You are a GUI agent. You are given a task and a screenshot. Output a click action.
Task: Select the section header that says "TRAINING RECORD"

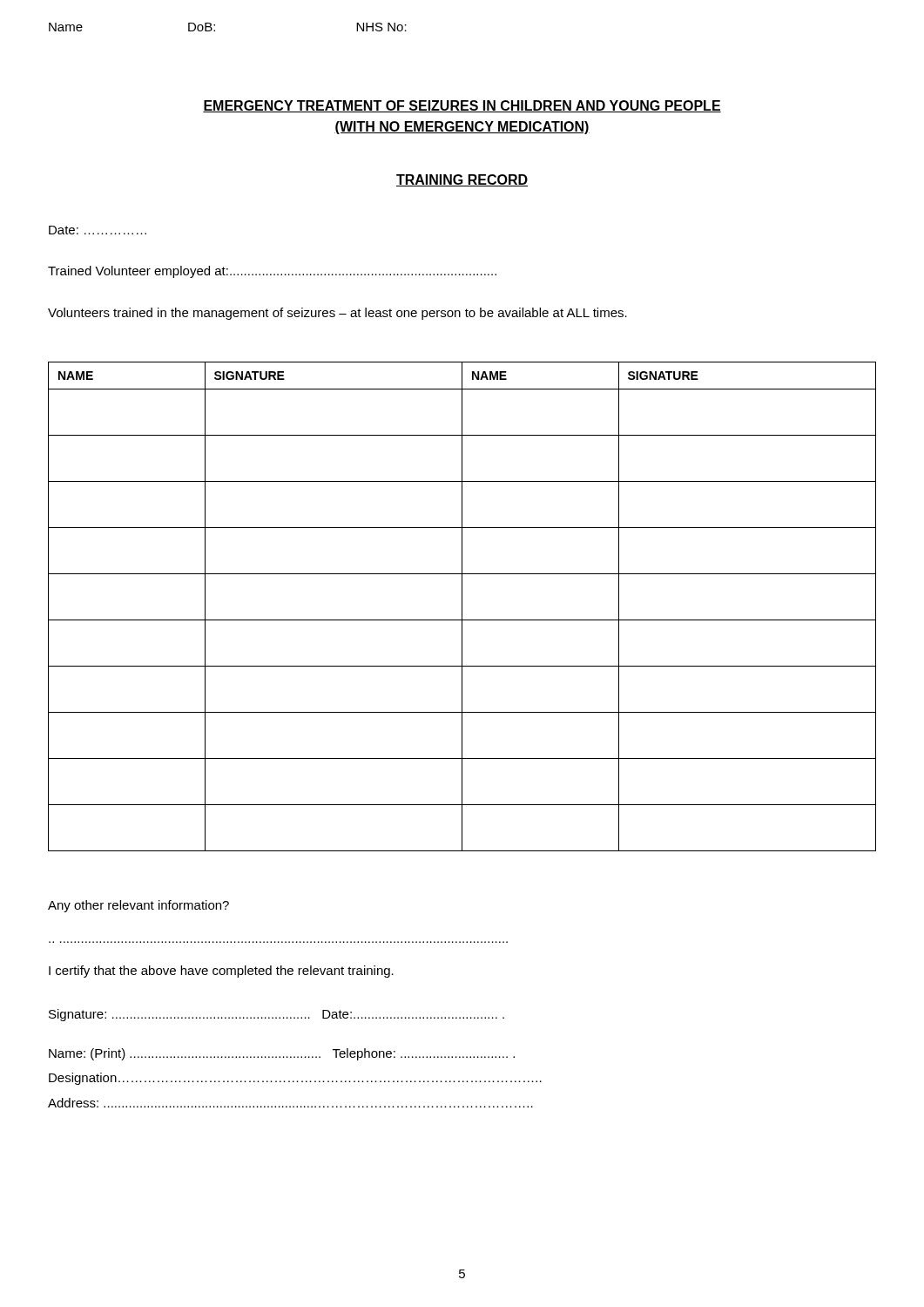[462, 180]
